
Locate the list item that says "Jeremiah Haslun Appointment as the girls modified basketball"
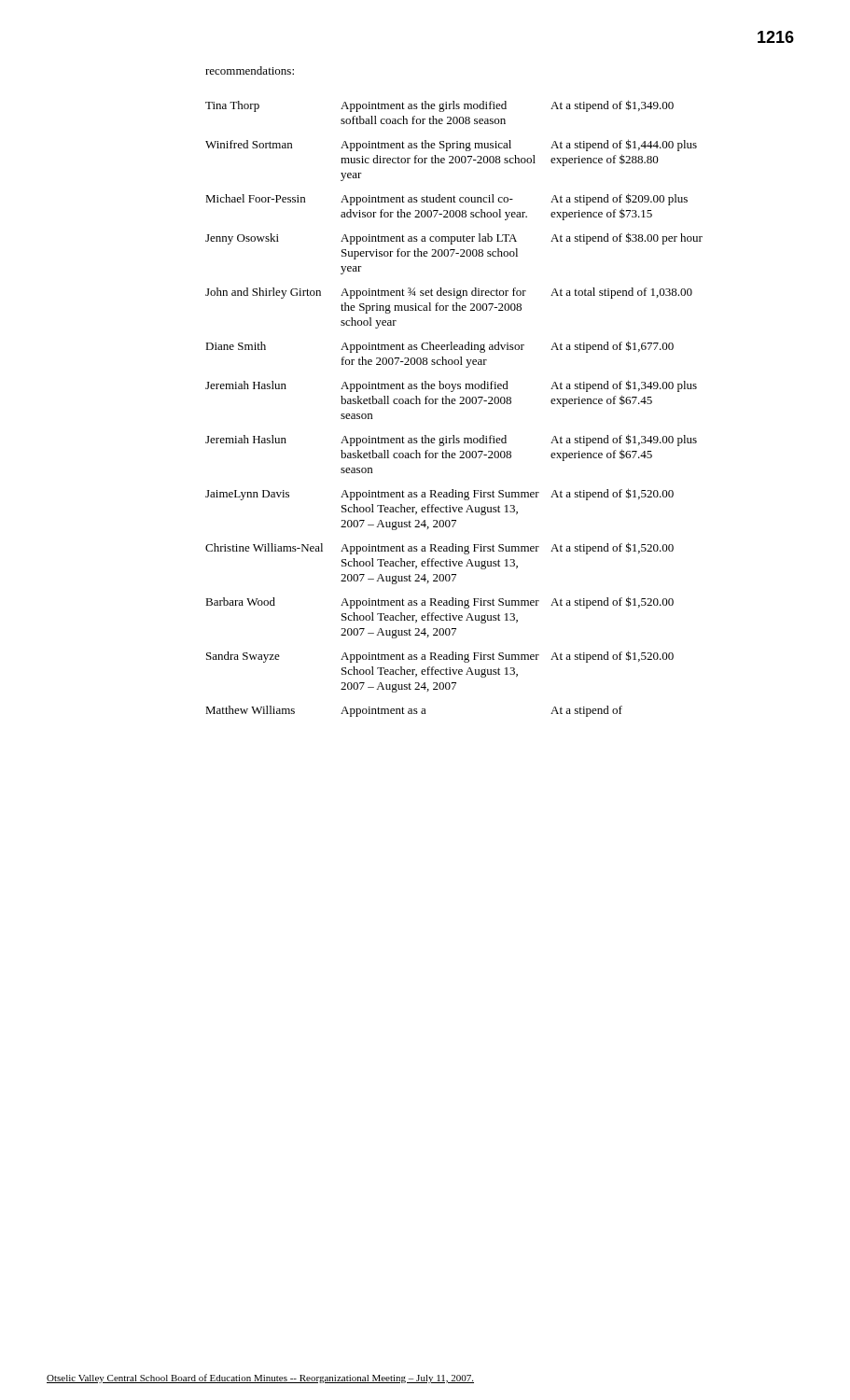tap(460, 455)
